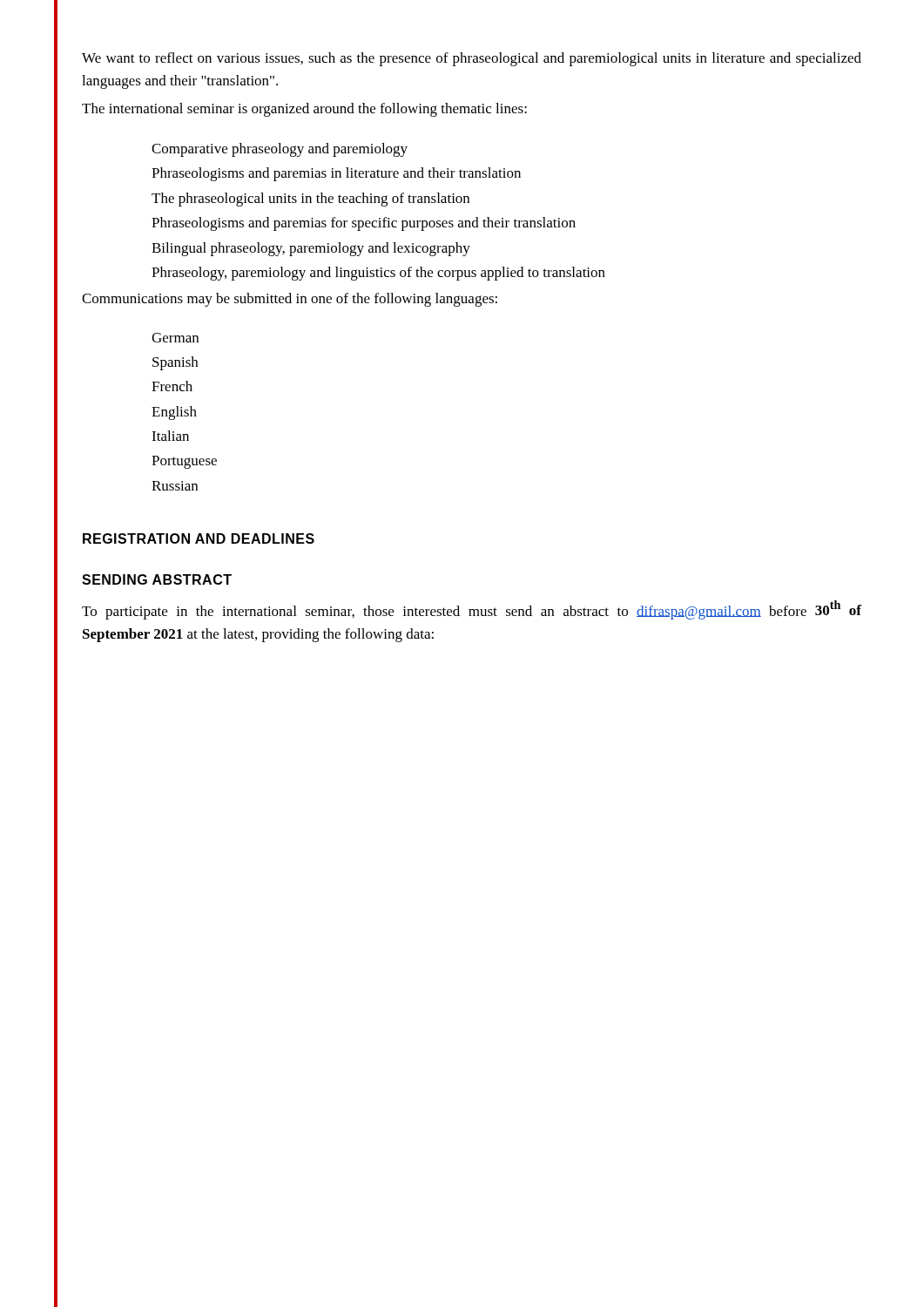Image resolution: width=924 pixels, height=1307 pixels.
Task: Select the text block starting "Bilingual phraseology, paremiology and lexicography"
Action: (311, 247)
